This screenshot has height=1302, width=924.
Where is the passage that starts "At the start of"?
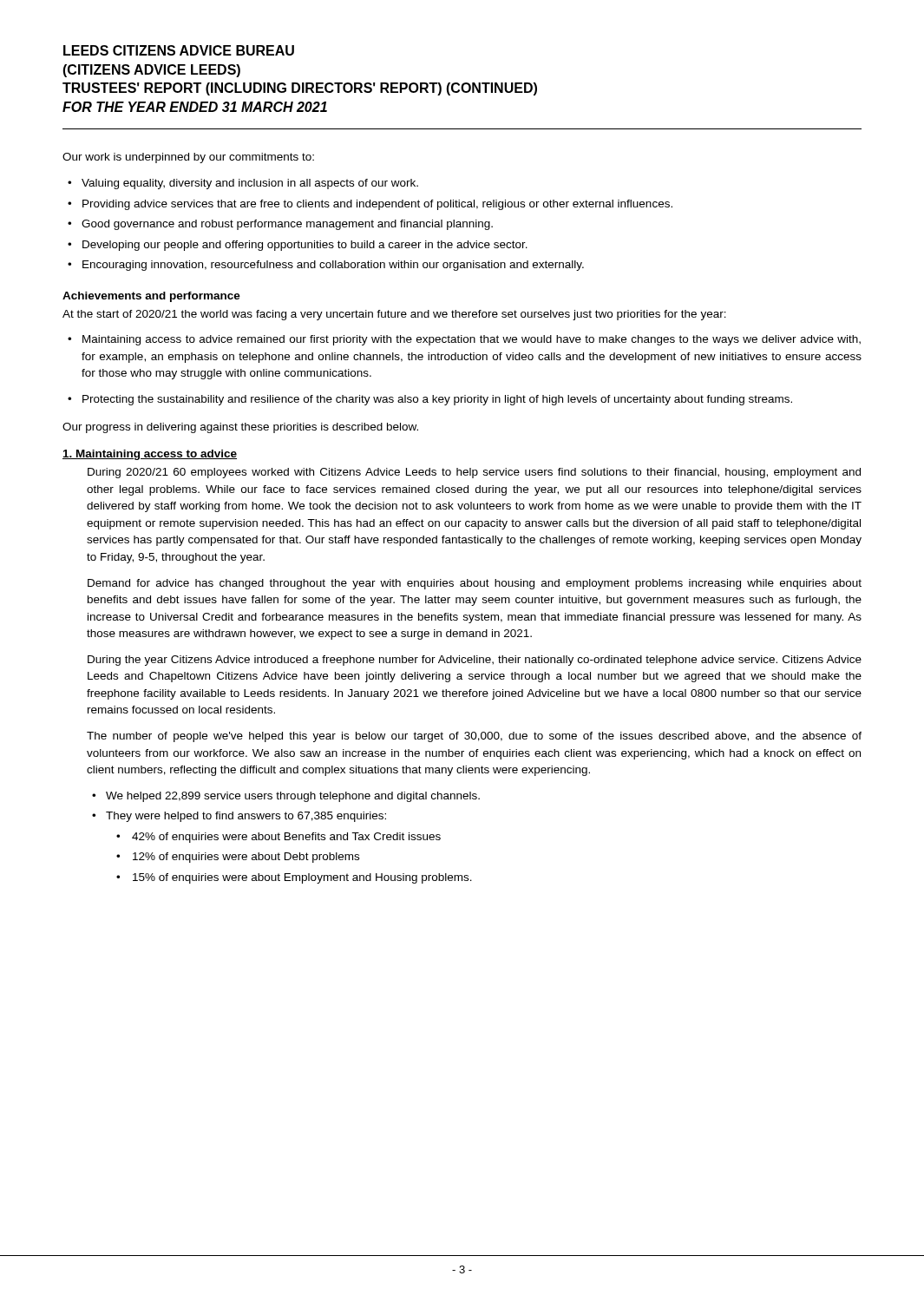point(395,314)
